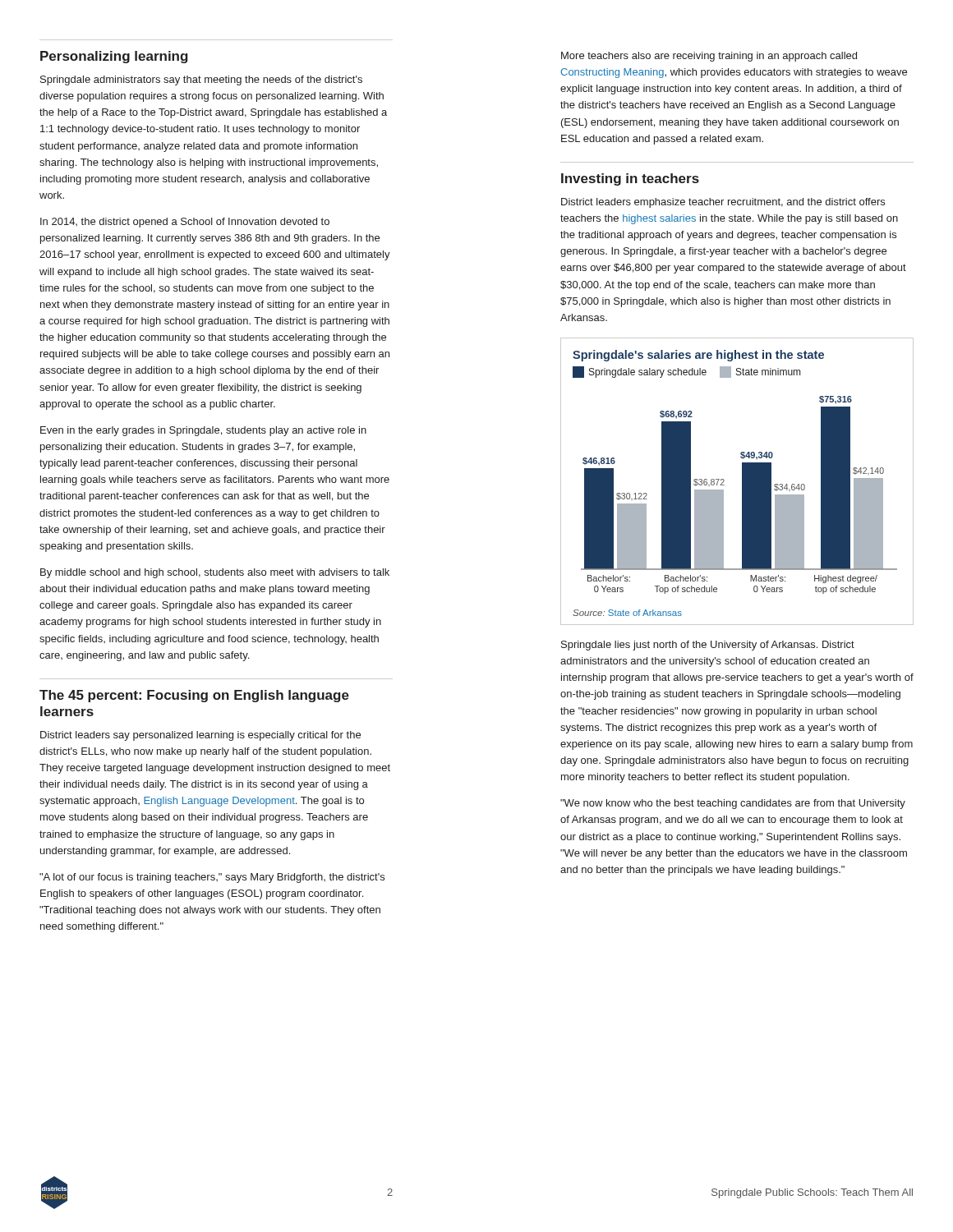Find the text block that says ""A lot of our"
Viewport: 953px width, 1232px height.
coord(212,902)
